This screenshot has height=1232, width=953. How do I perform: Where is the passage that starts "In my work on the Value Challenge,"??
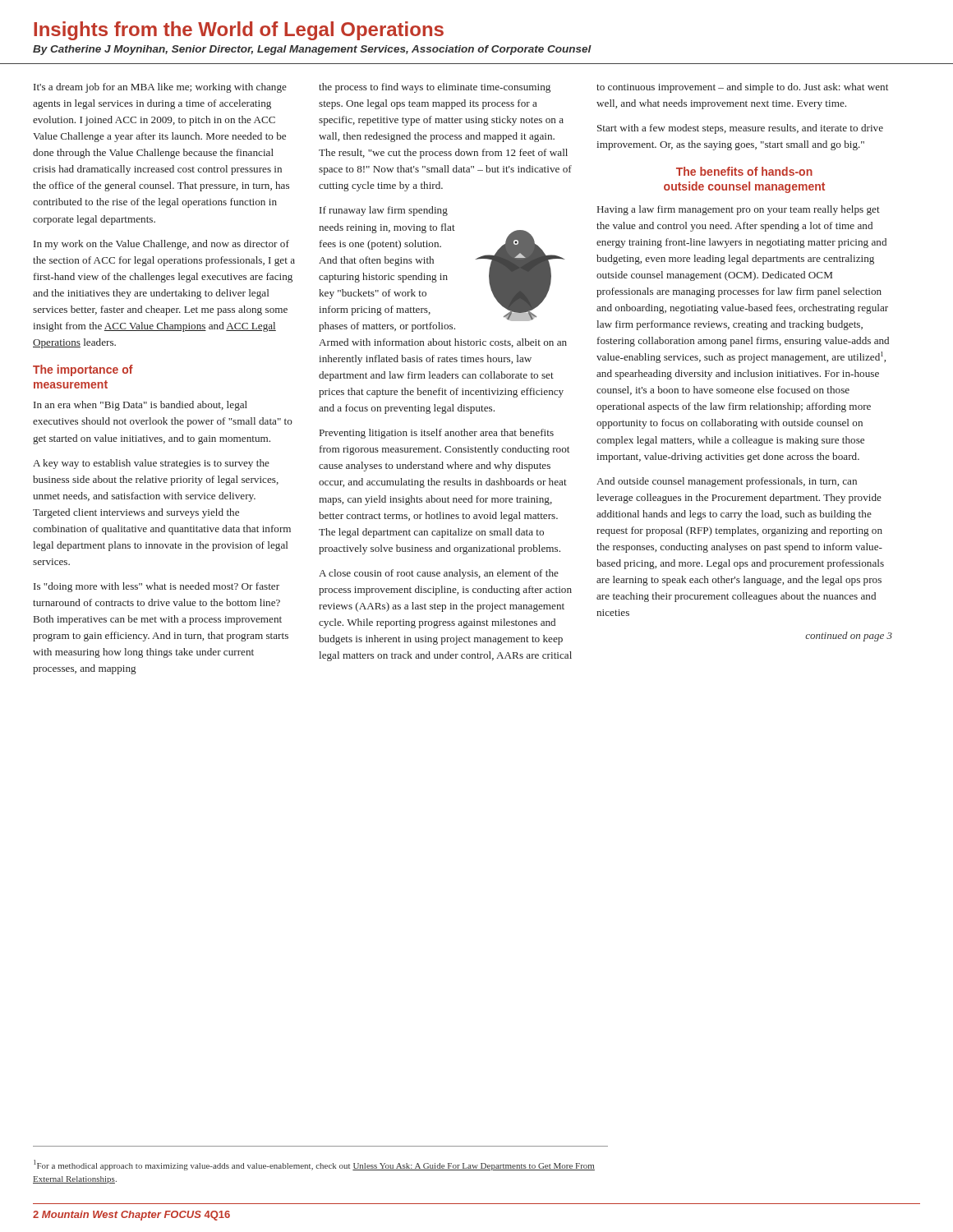[x=164, y=293]
